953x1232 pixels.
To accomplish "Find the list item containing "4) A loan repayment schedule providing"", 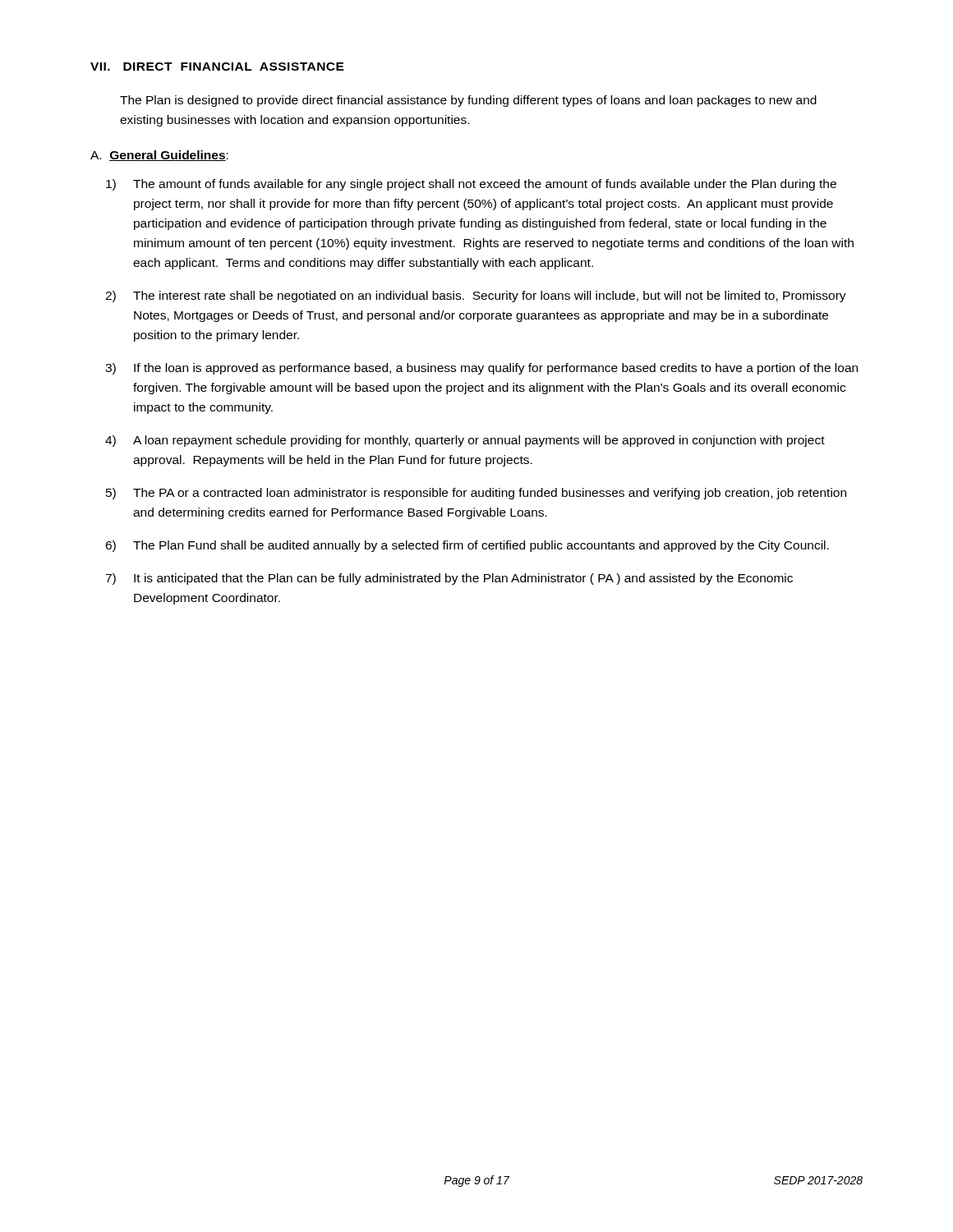I will (484, 450).
